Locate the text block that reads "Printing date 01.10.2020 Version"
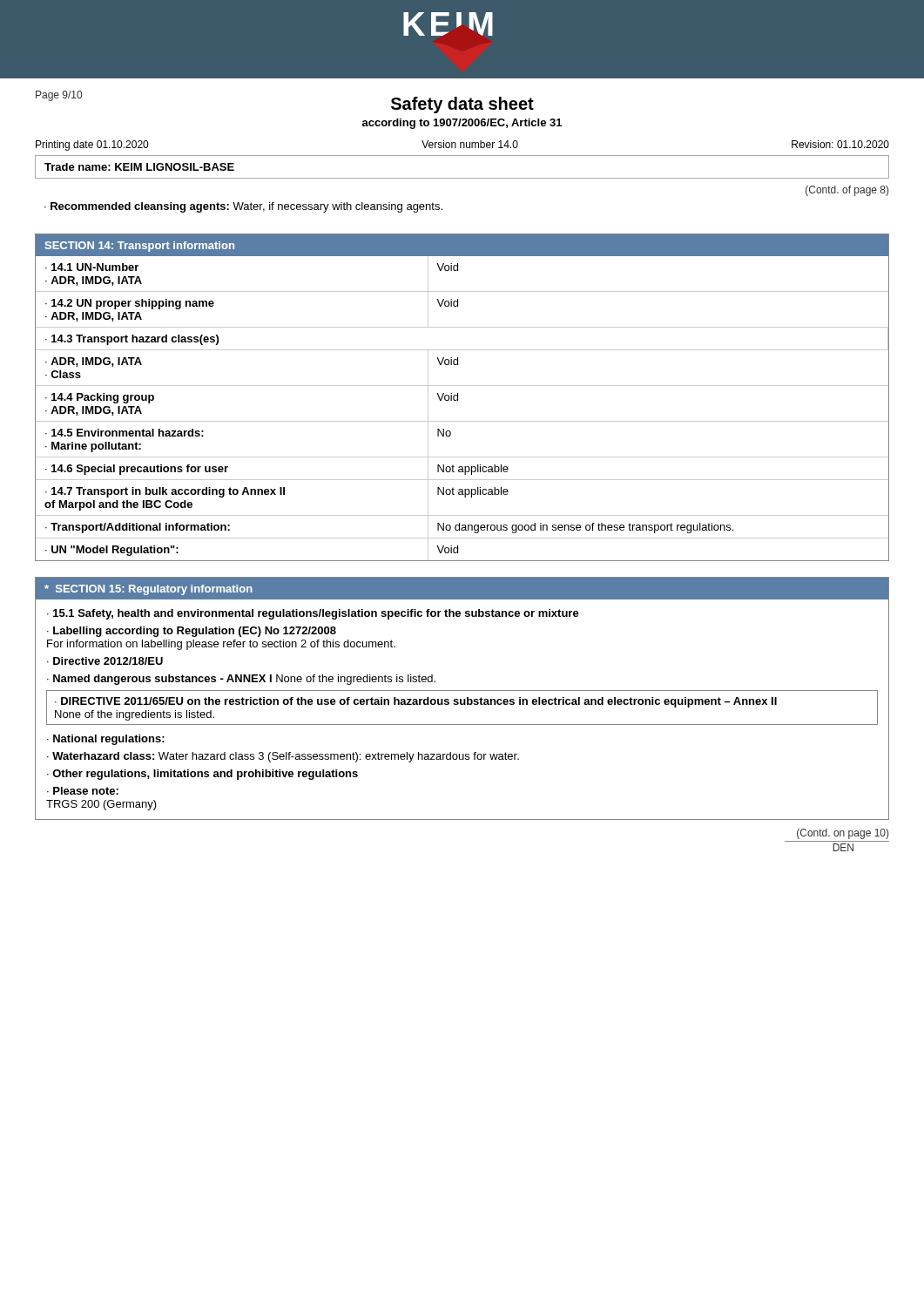The height and width of the screenshot is (1307, 924). coord(462,145)
